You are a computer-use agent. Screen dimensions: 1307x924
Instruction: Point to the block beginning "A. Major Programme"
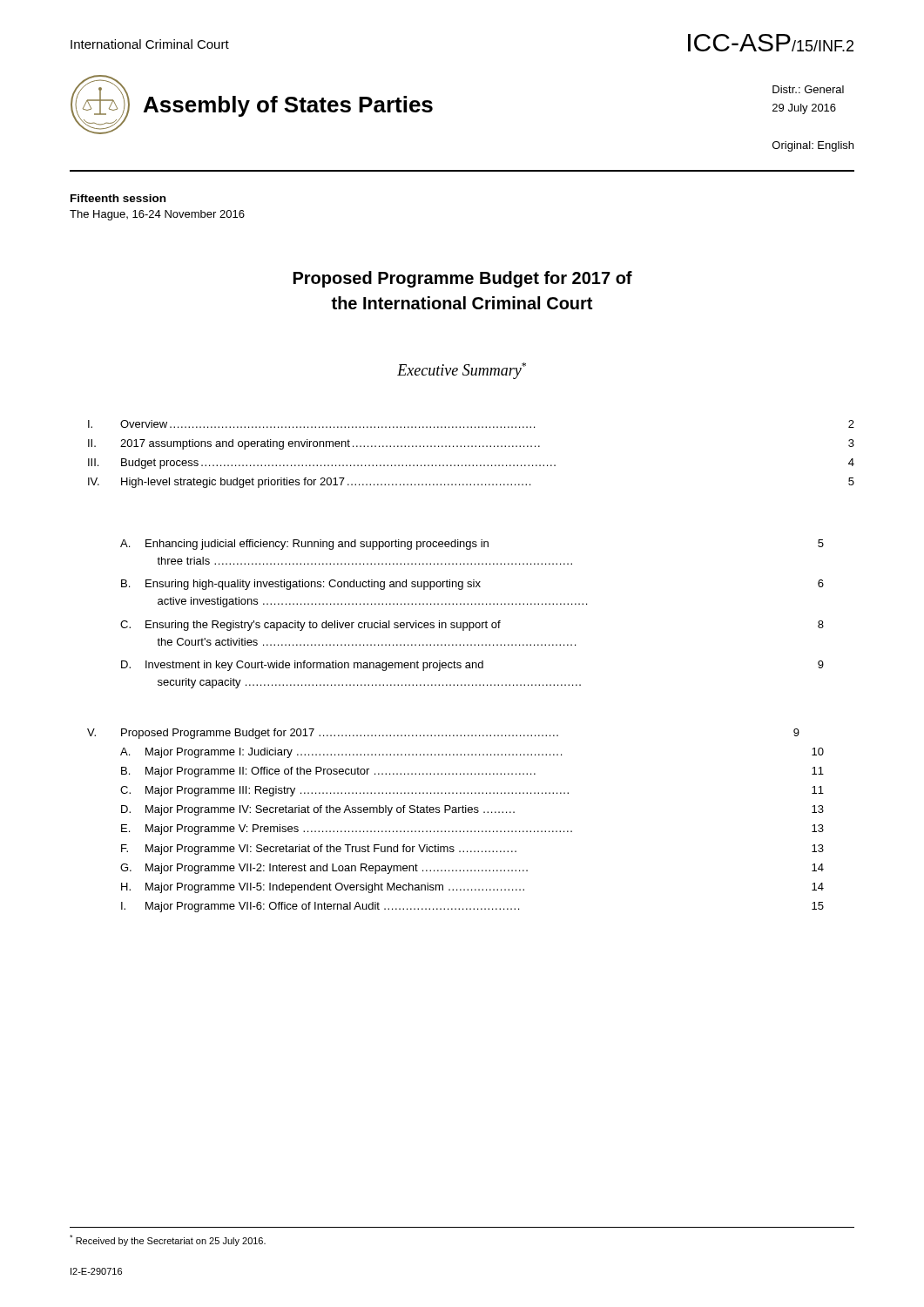(472, 752)
